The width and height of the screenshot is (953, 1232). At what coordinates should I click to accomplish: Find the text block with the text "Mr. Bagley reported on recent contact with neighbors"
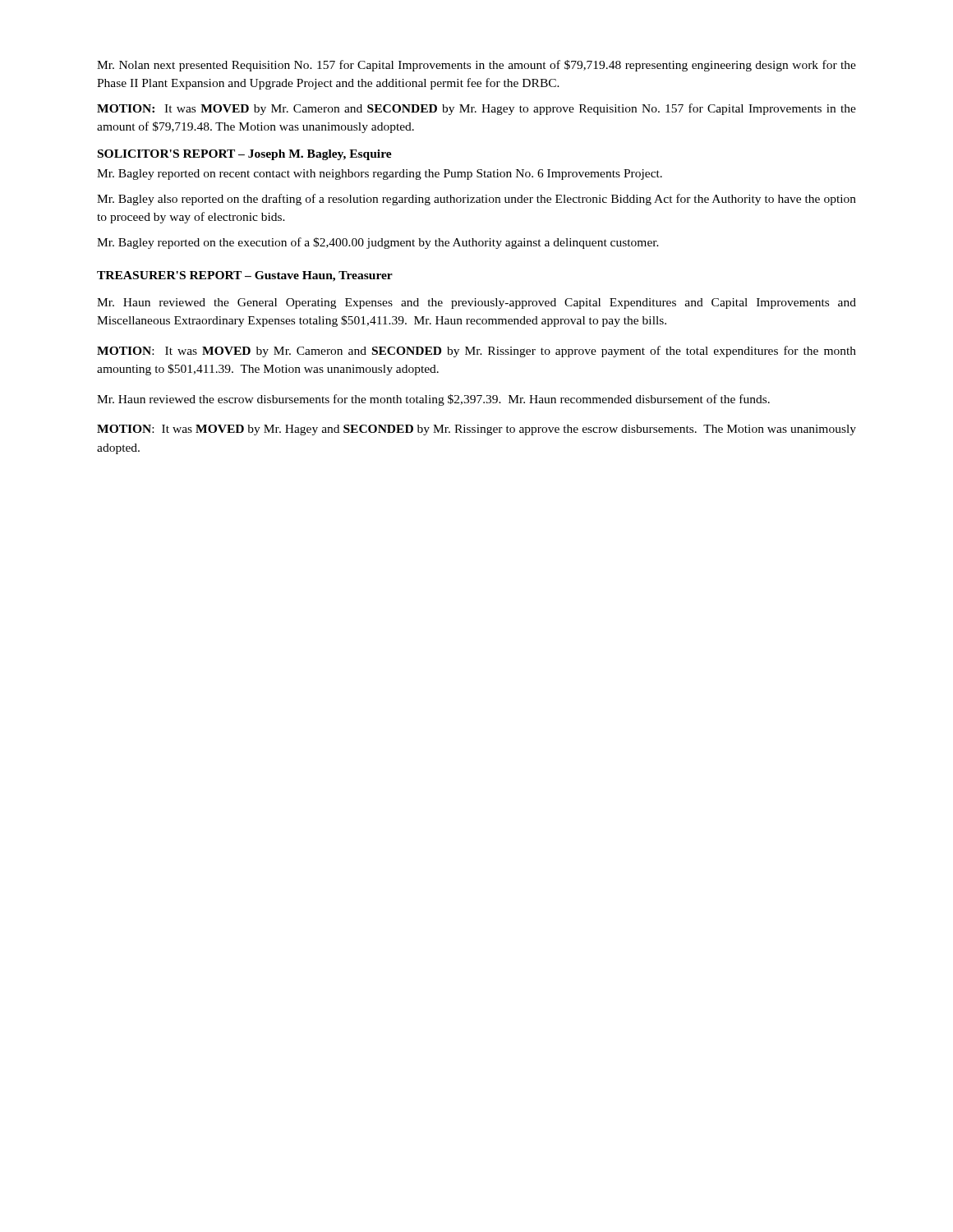coord(380,173)
